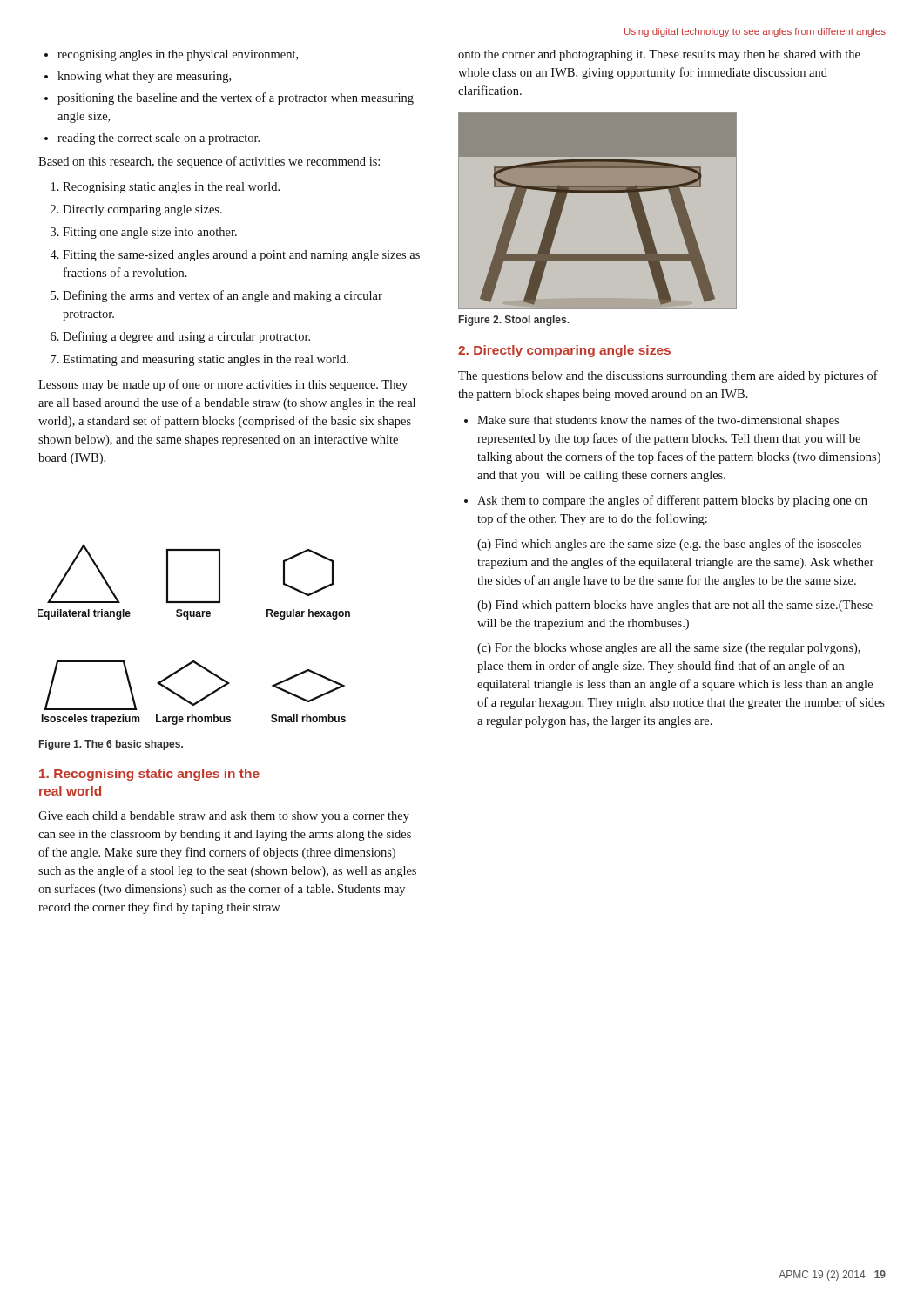Where does it say "Figure 2. Stool angles."?
The width and height of the screenshot is (924, 1307).
(x=514, y=320)
